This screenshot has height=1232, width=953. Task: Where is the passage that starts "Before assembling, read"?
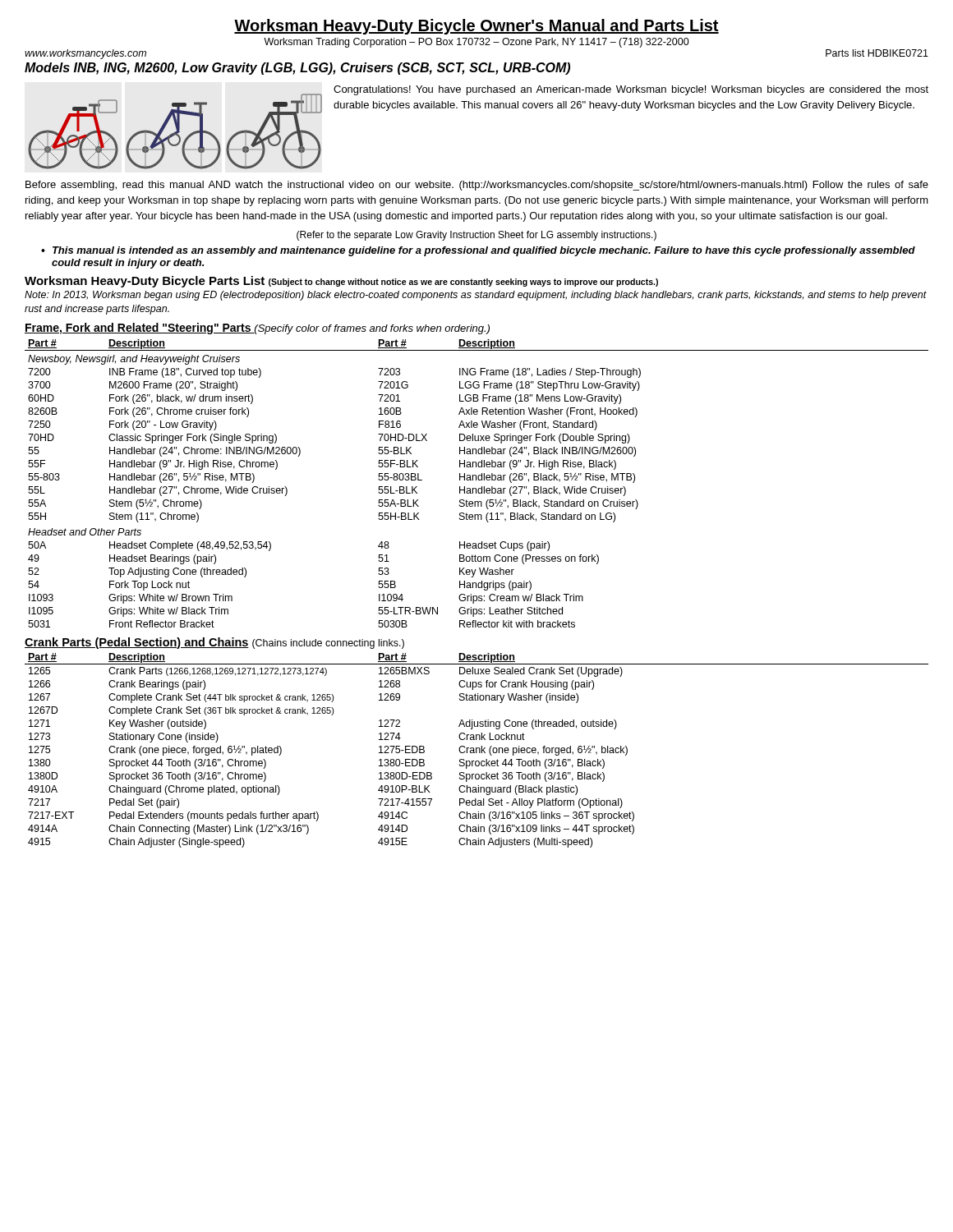[476, 200]
